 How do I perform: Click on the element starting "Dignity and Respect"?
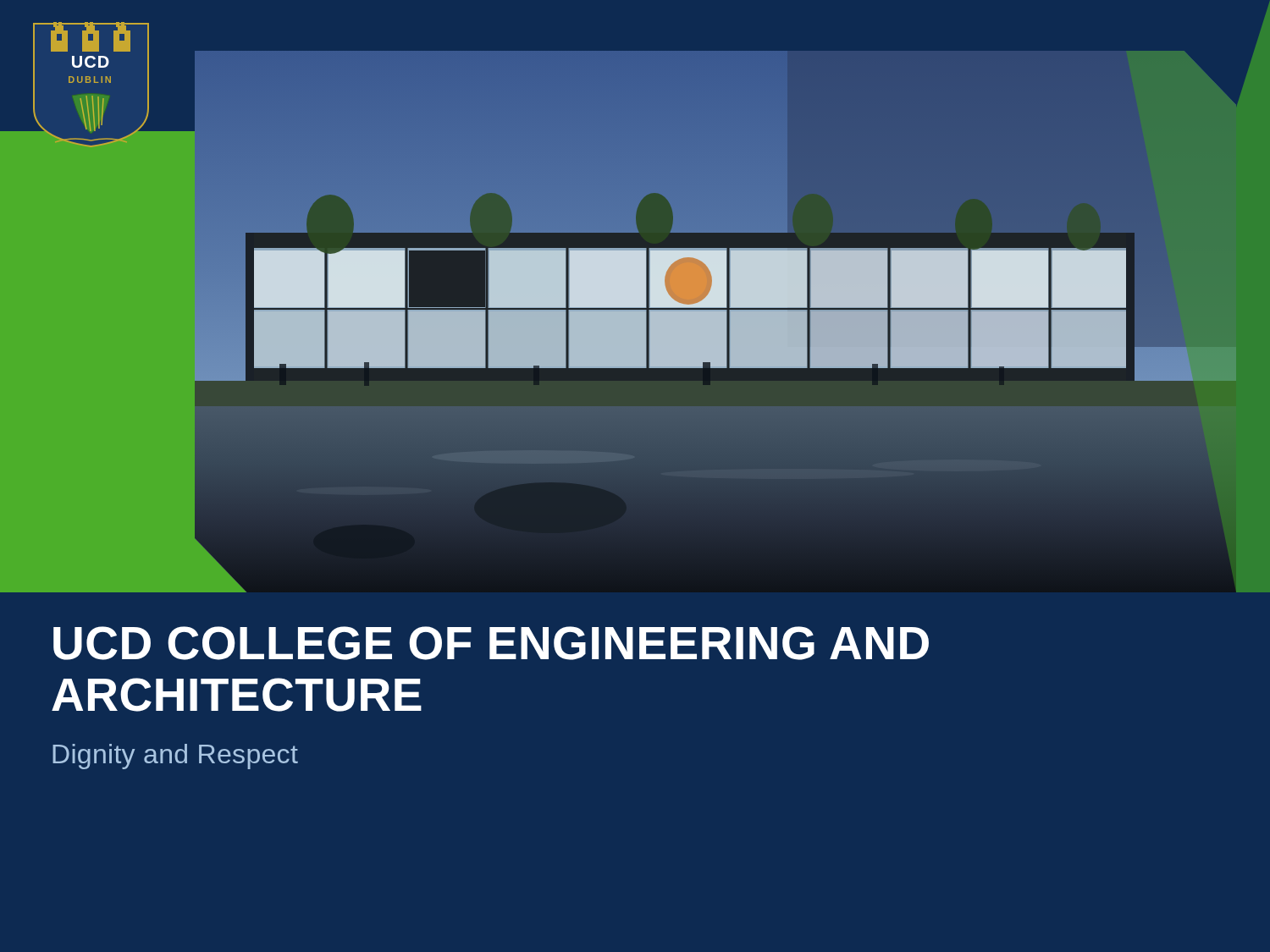(174, 754)
